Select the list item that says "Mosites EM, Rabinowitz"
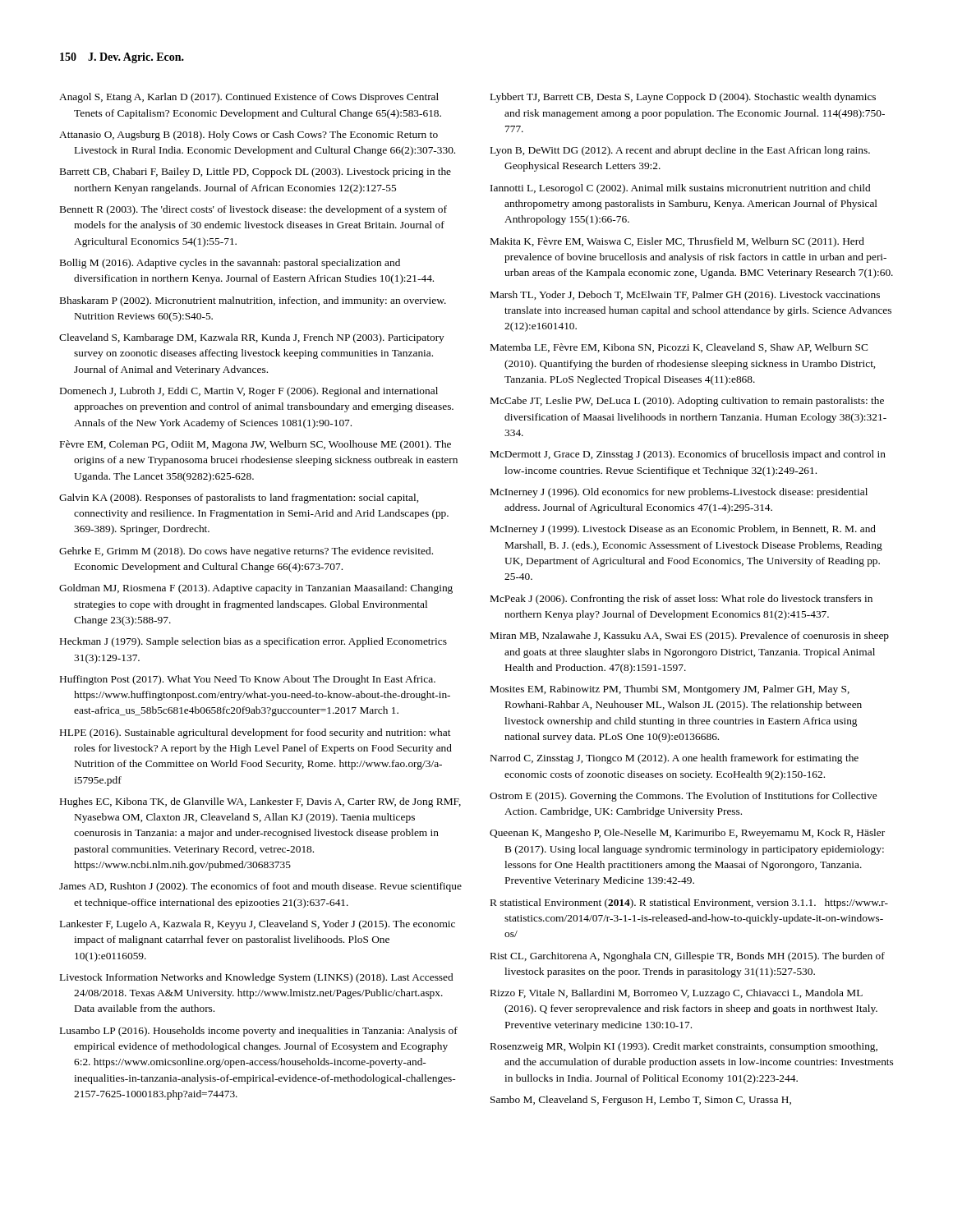953x1232 pixels. (x=676, y=713)
